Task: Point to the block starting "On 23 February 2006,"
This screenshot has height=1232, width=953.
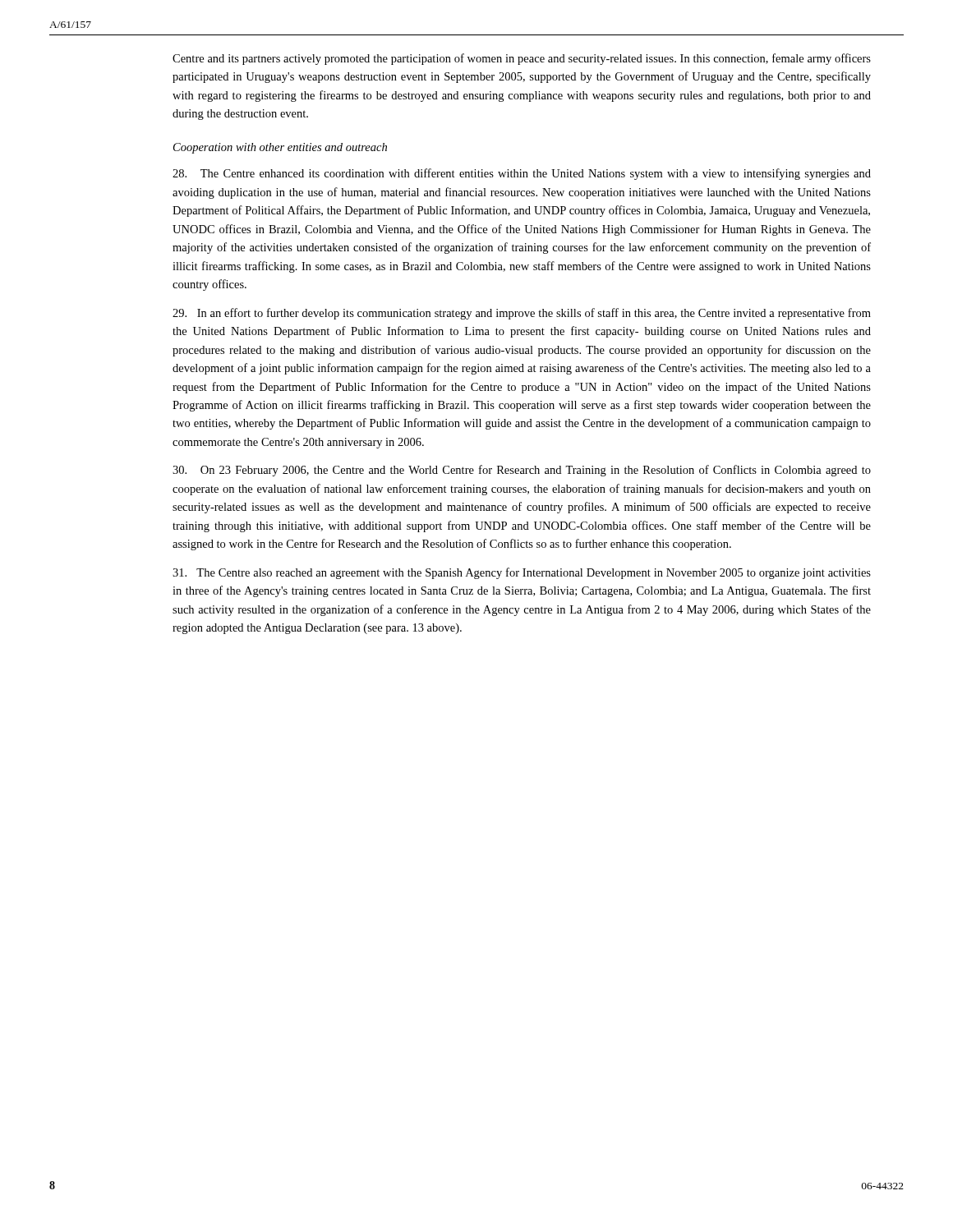Action: [522, 507]
